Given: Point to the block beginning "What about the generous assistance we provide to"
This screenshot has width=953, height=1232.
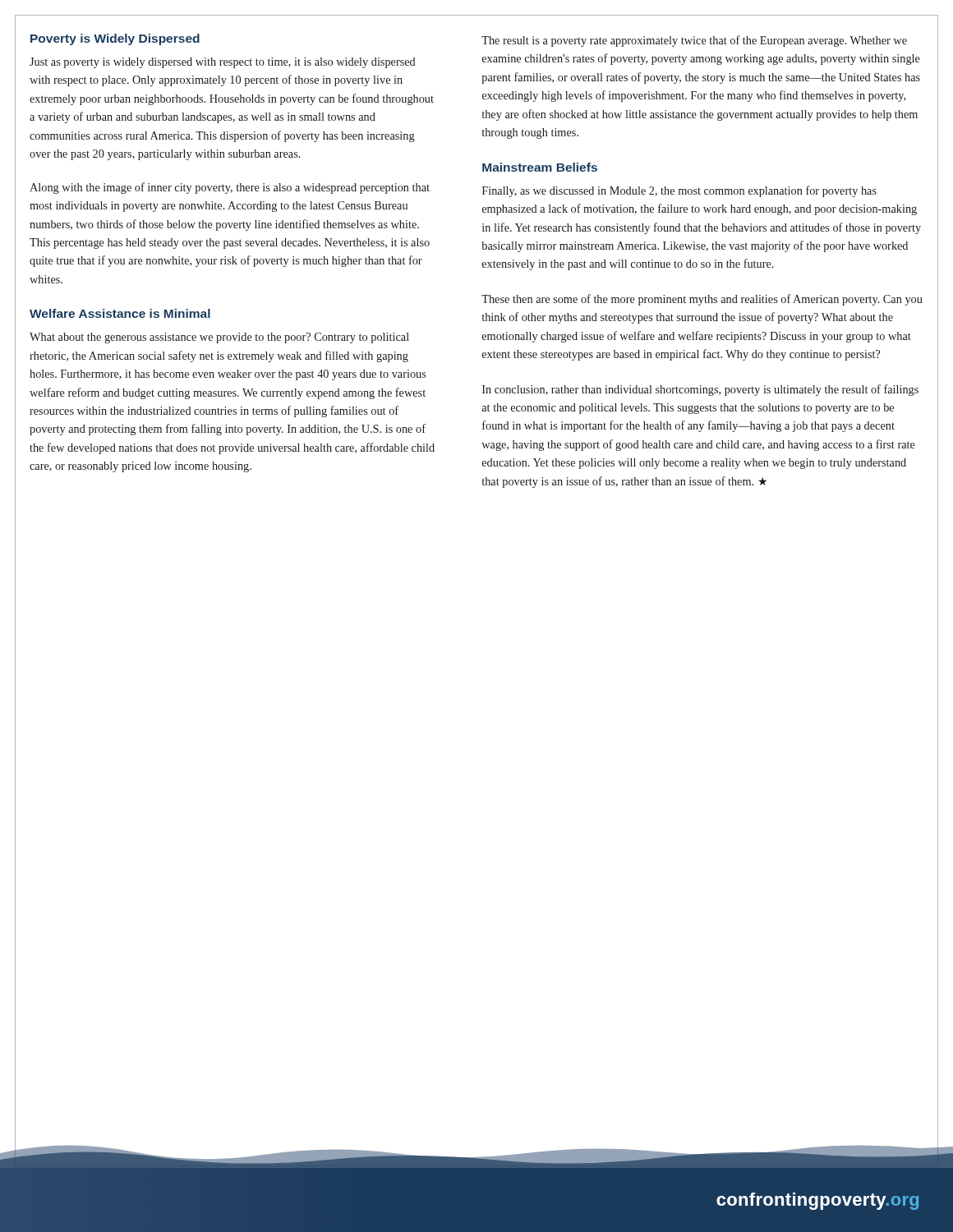Looking at the screenshot, I should pyautogui.click(x=232, y=401).
